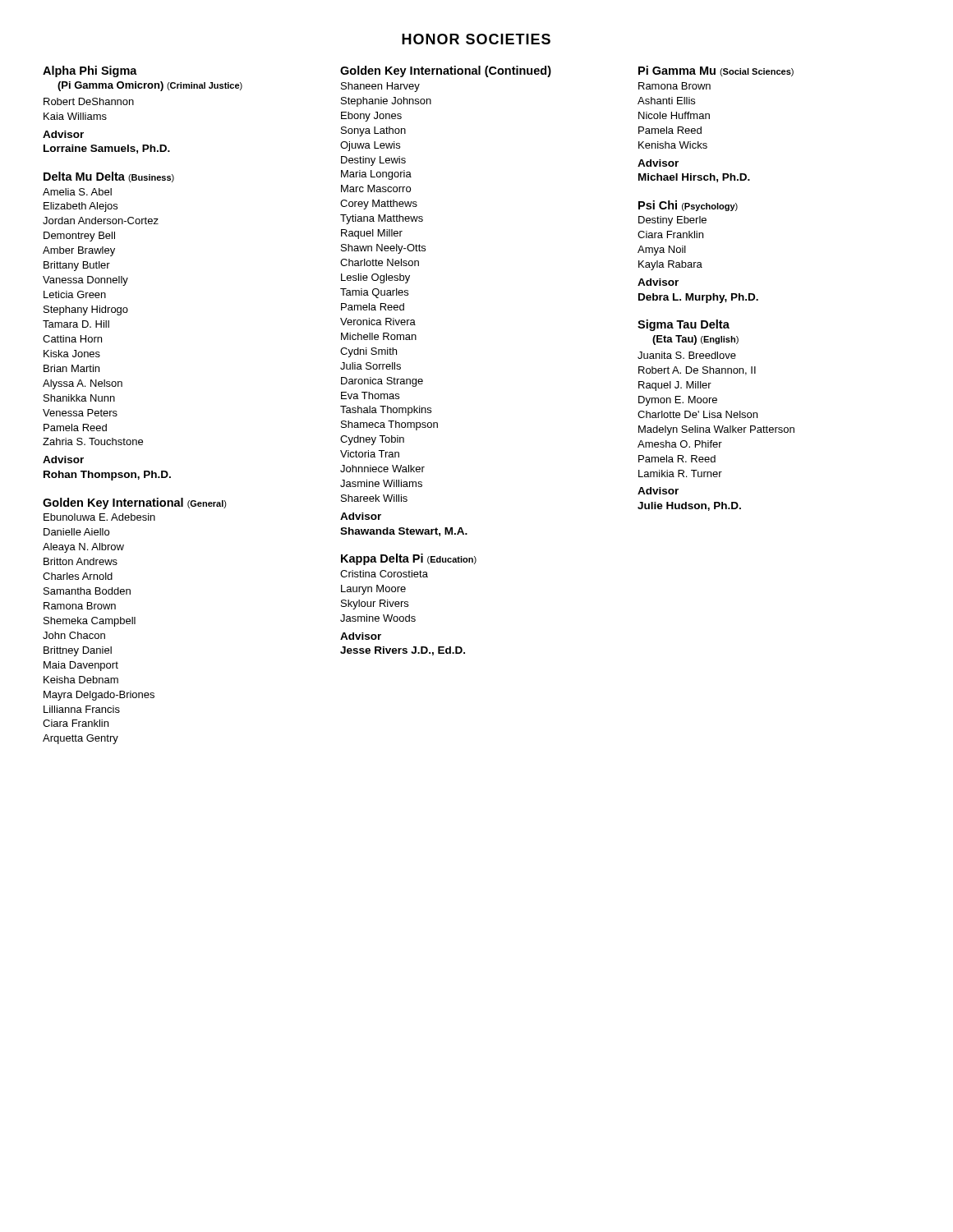This screenshot has height=1232, width=953.
Task: Locate the text block starting "Cydney Tobin"
Action: [x=372, y=439]
